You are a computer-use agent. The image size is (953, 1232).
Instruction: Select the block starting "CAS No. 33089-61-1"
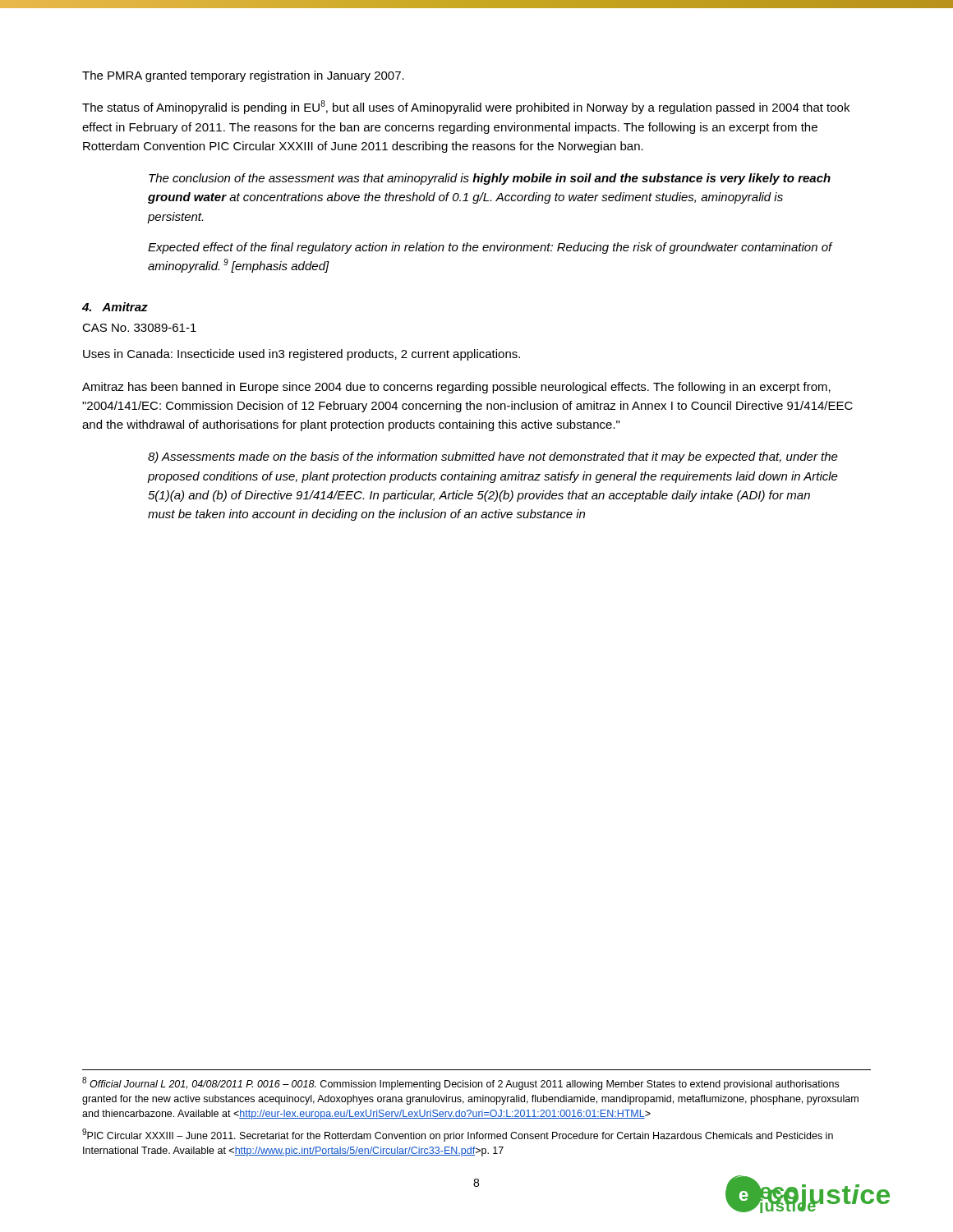click(139, 328)
